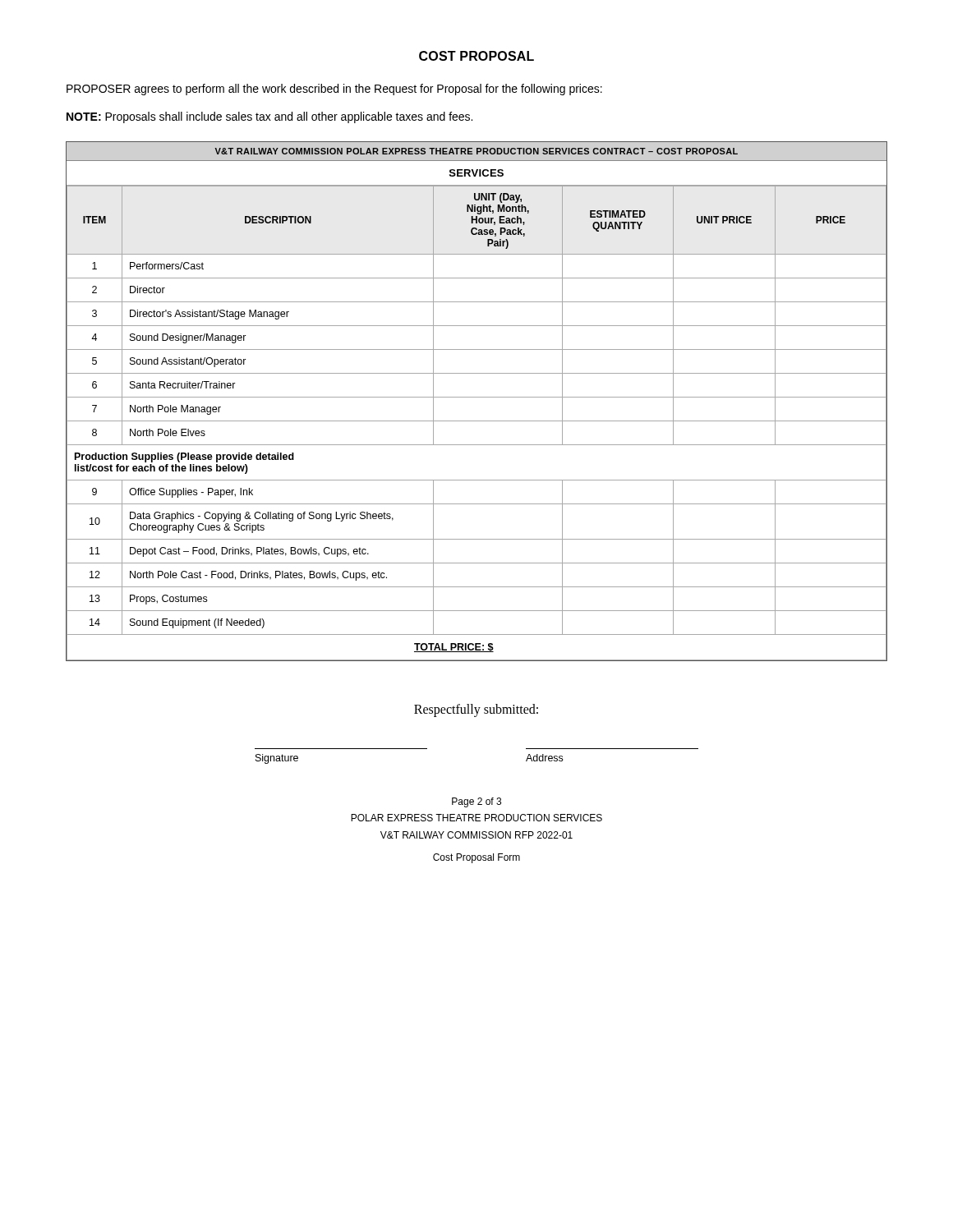Select the table that reads "Office Supplies - Paper,"

476,401
